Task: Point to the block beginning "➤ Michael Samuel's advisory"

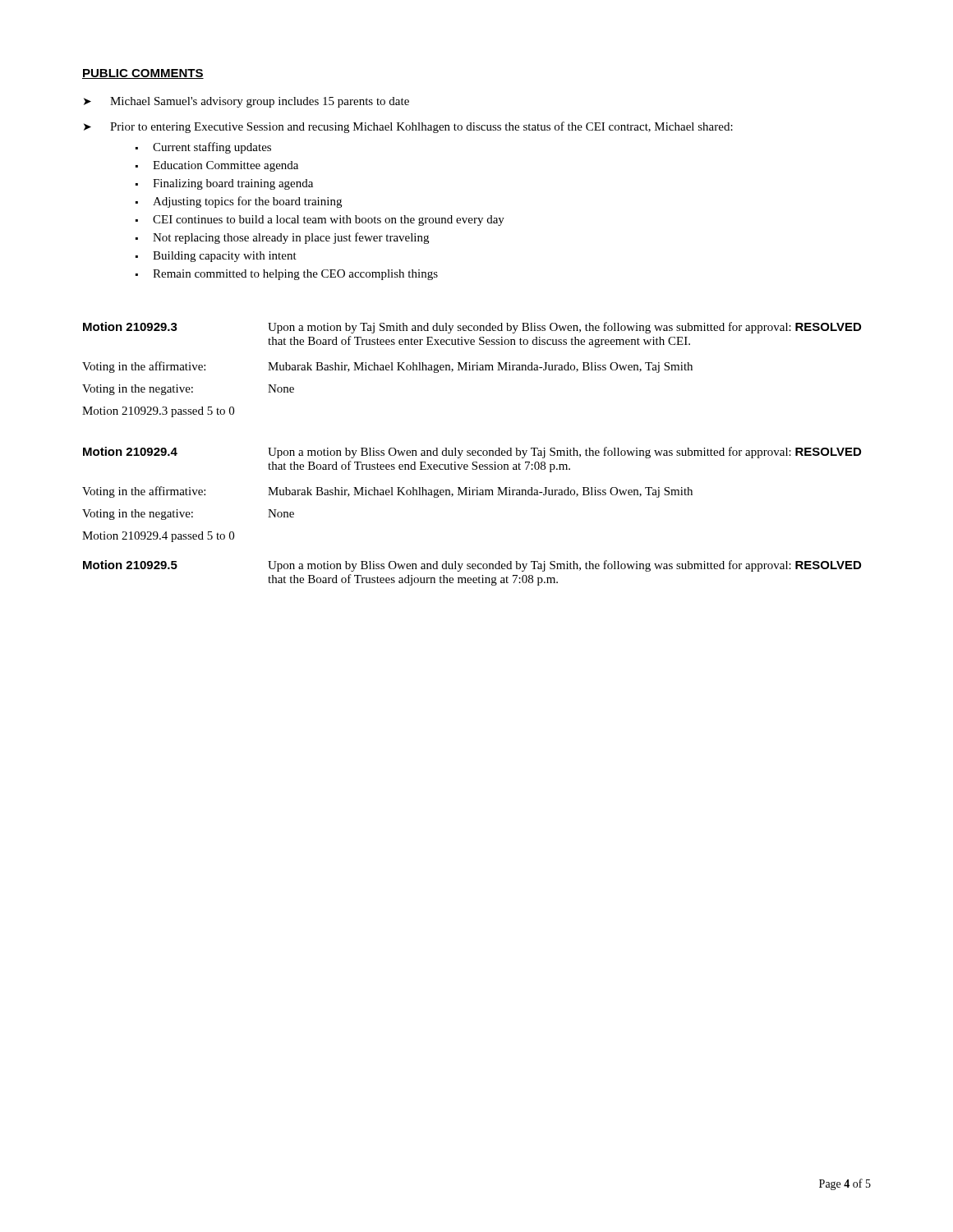Action: tap(246, 102)
